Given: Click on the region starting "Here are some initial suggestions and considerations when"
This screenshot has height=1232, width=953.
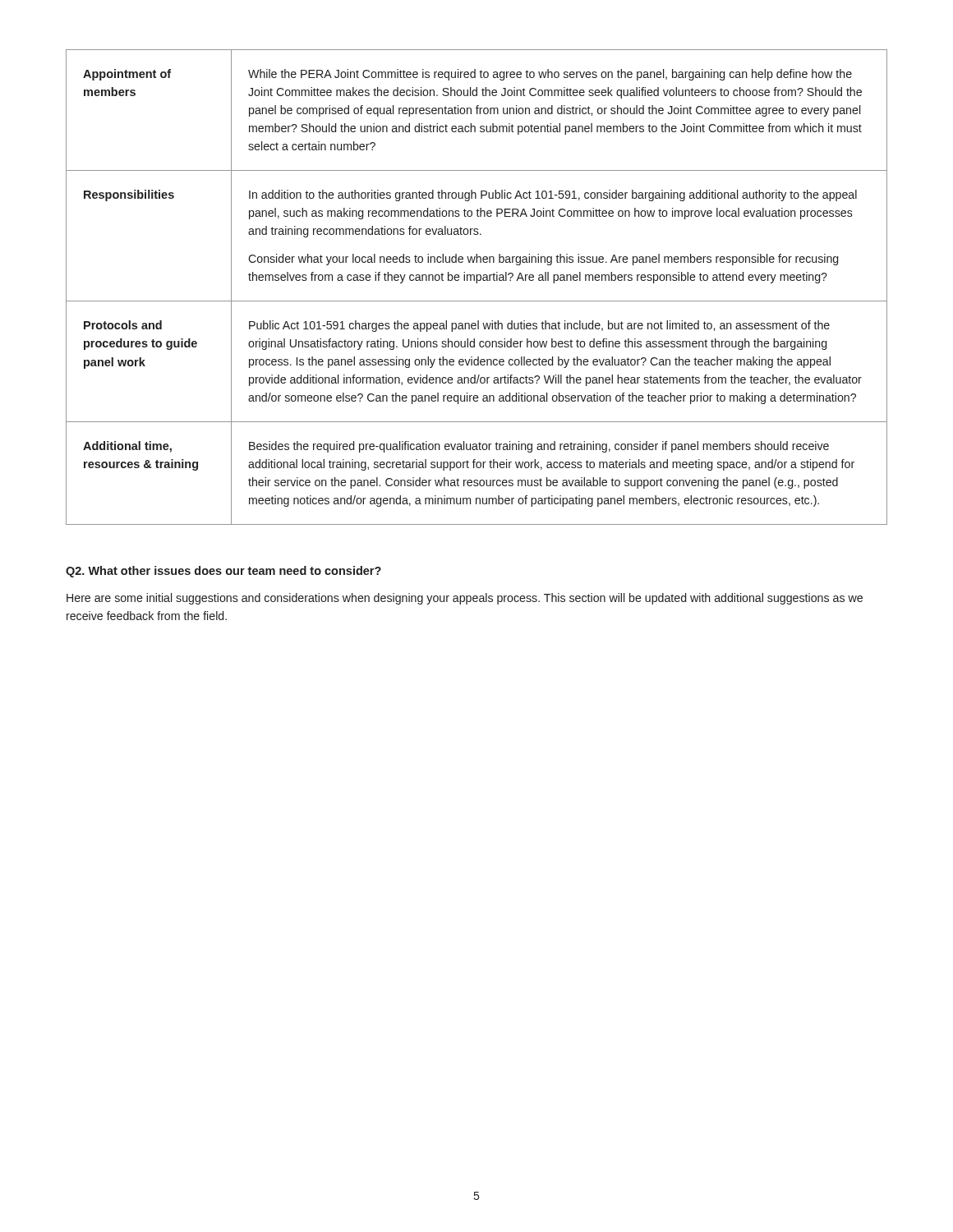Looking at the screenshot, I should (476, 607).
